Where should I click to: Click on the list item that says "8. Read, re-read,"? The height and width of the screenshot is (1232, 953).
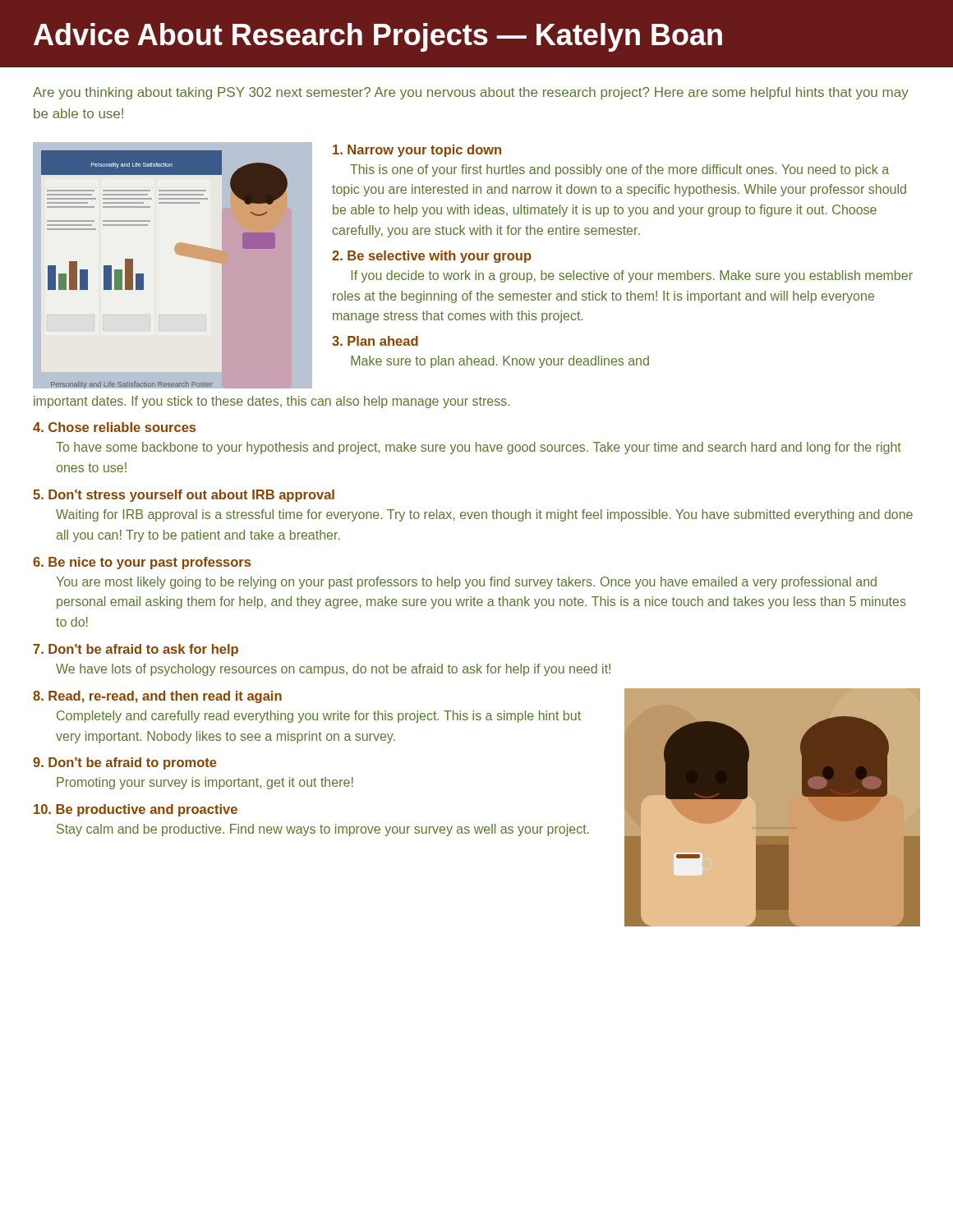319,718
